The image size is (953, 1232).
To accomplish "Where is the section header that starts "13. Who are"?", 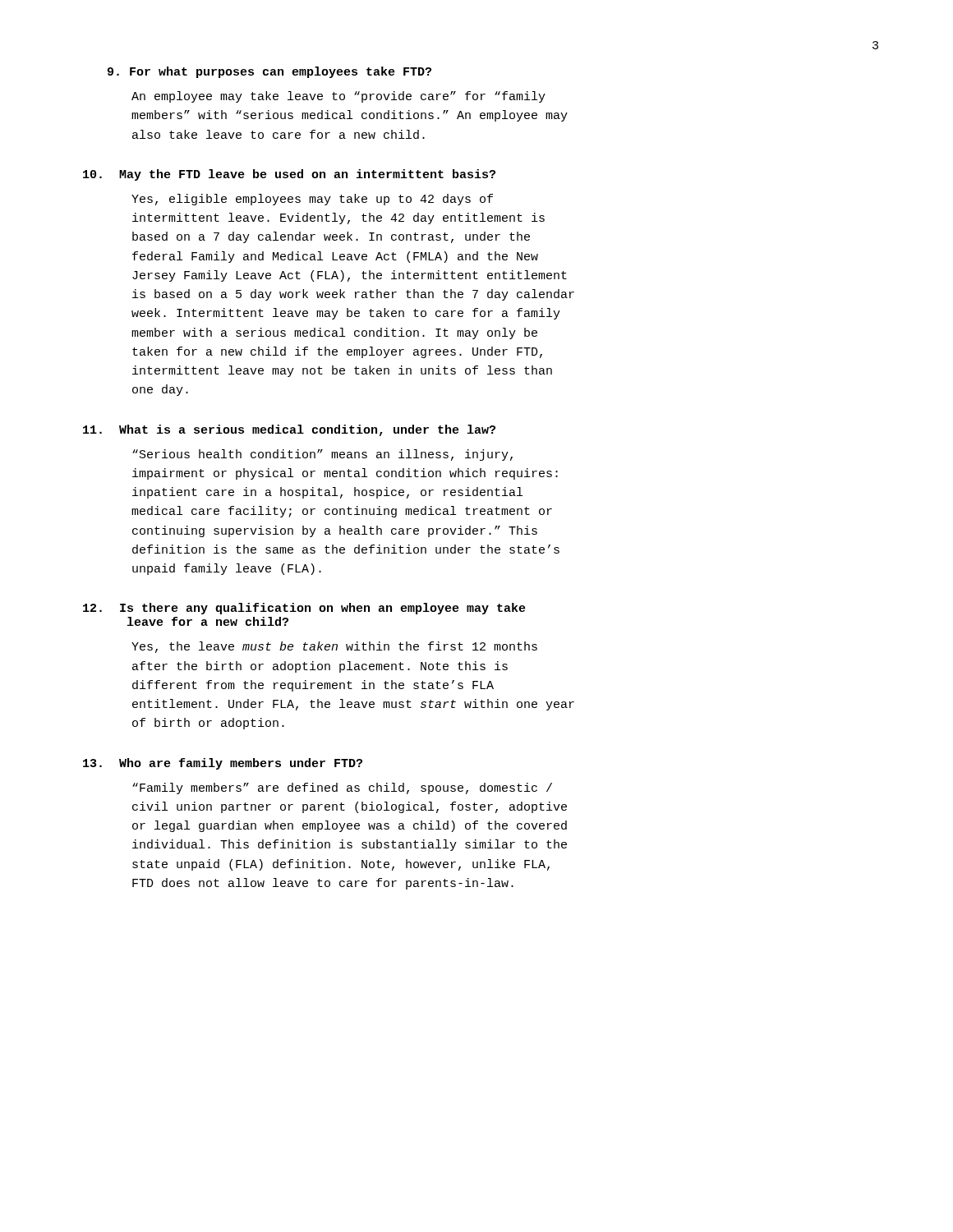I will 223,764.
